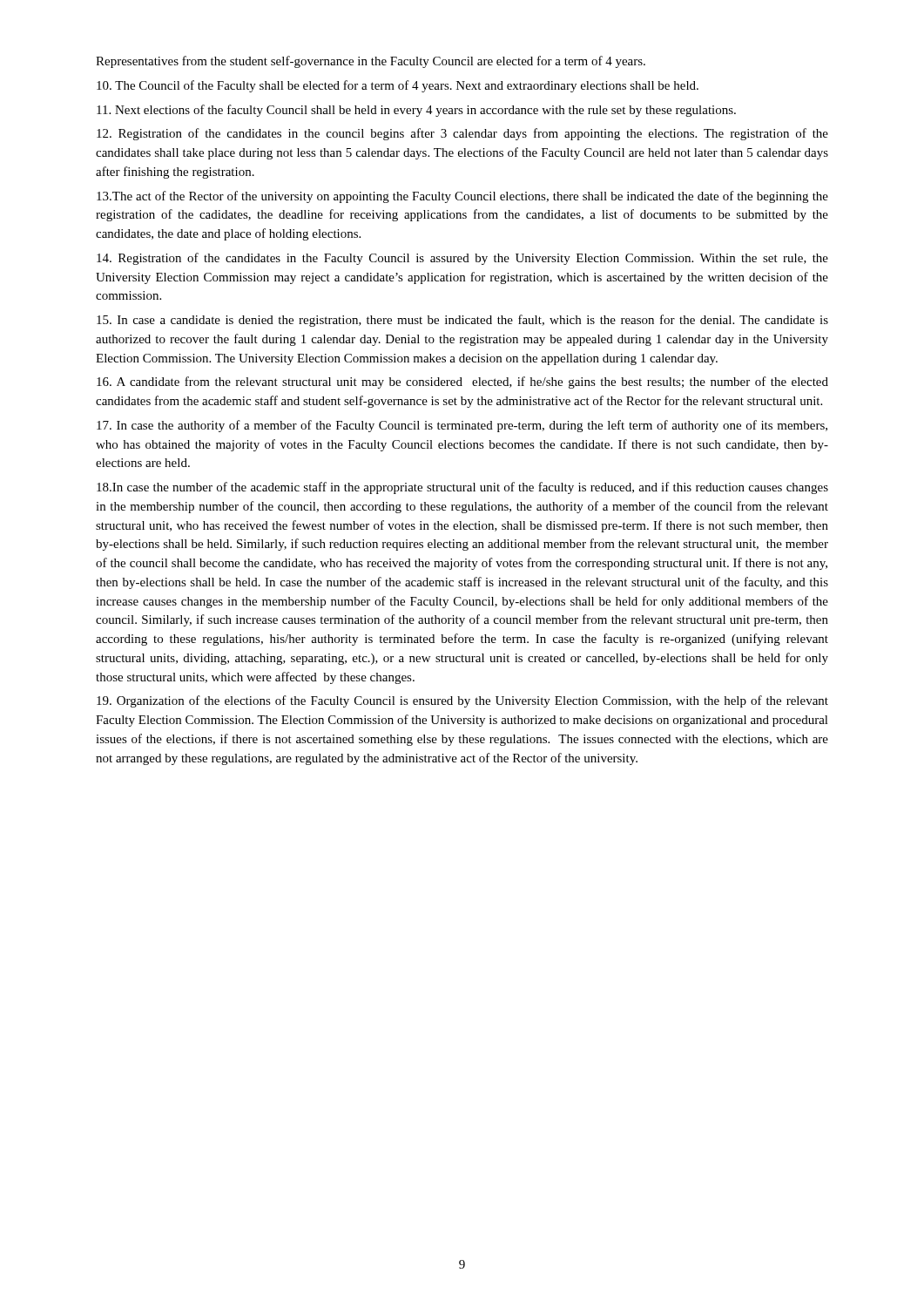Click the passage that begins "The act of the Rector of the university"
The width and height of the screenshot is (924, 1307).
(462, 215)
